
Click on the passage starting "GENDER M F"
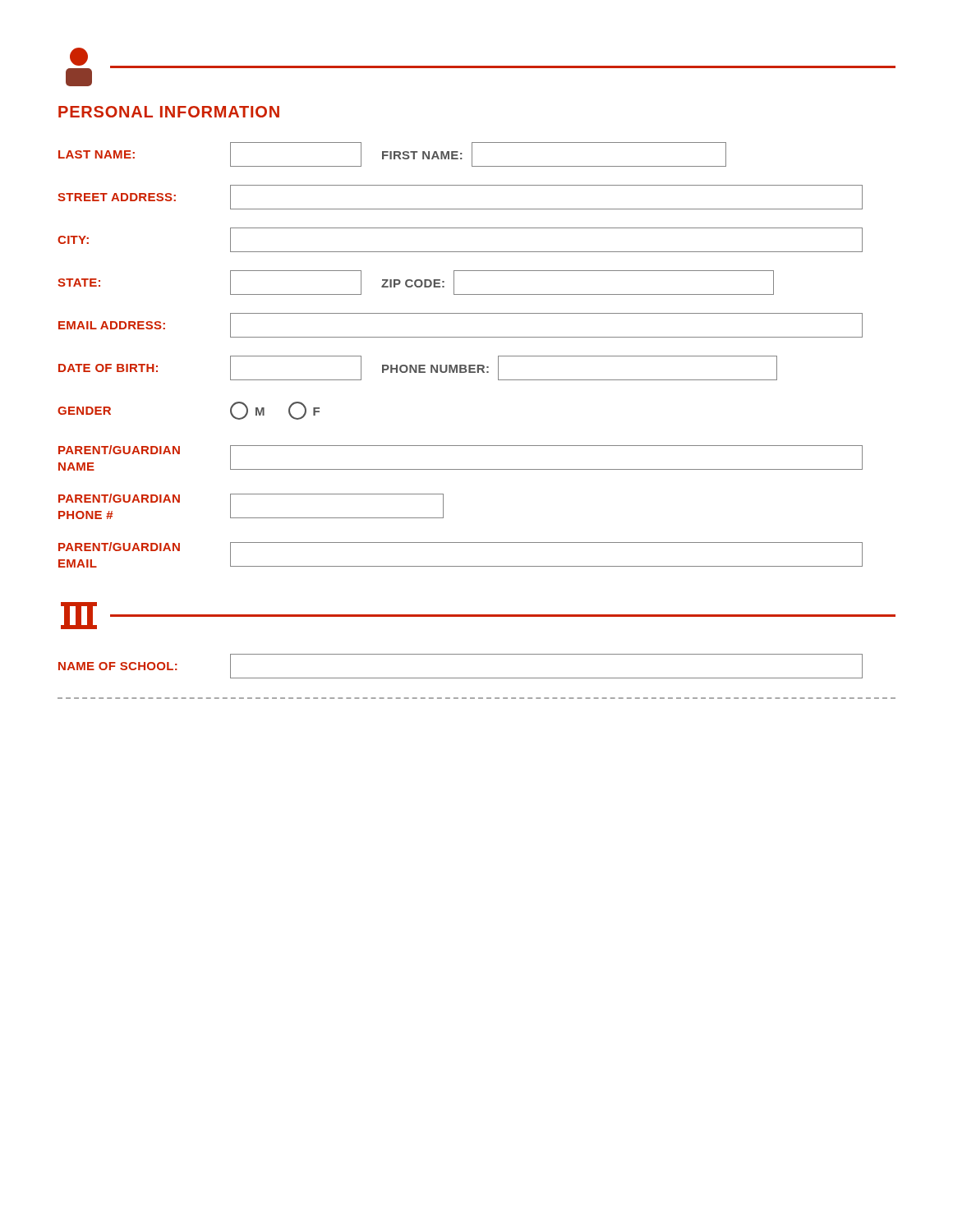tap(80, 410)
